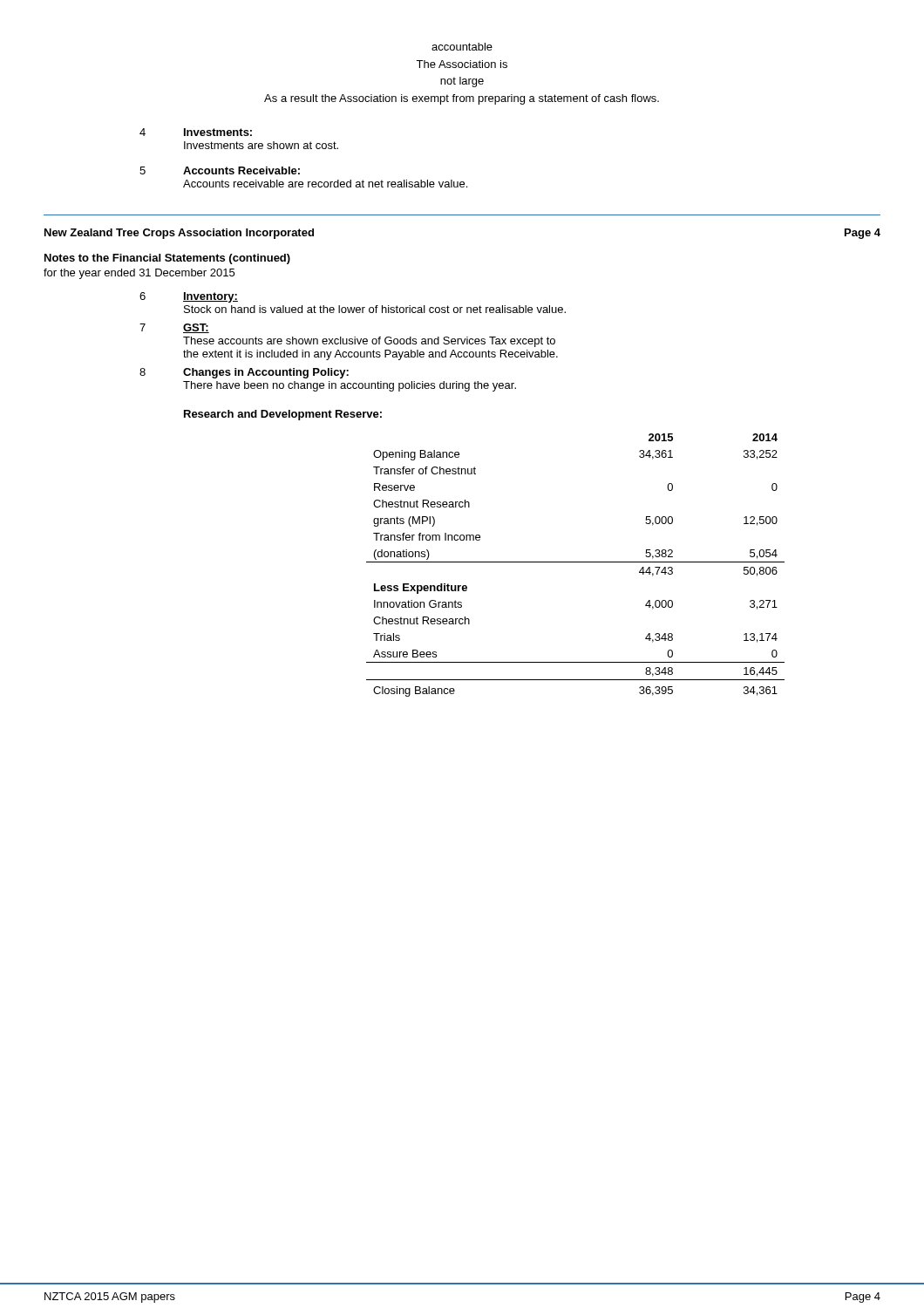Find the element starting "5 Accounts Receivable: Accounts"

tap(220, 170)
